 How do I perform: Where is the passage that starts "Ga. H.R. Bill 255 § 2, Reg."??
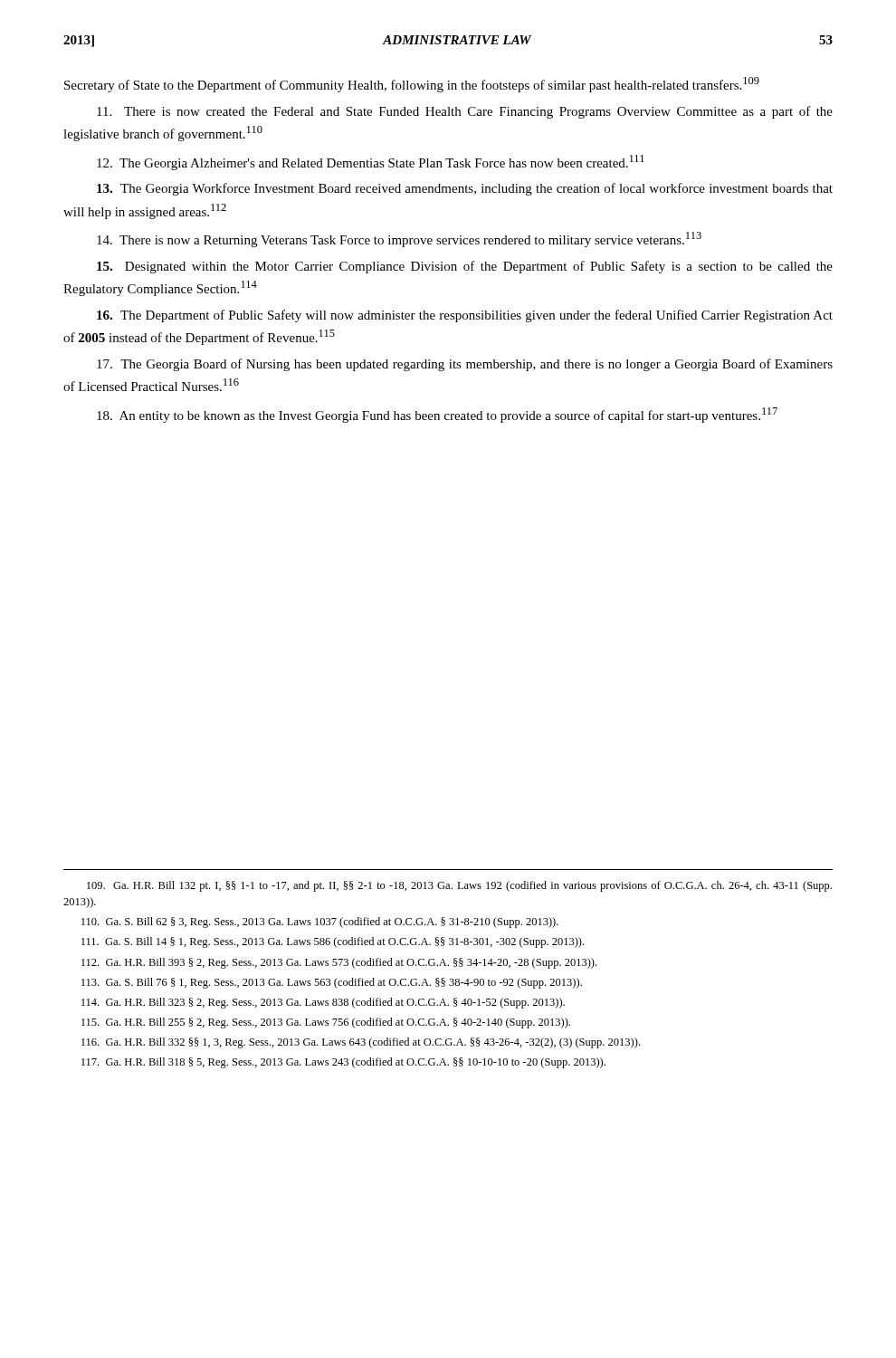click(x=317, y=1022)
